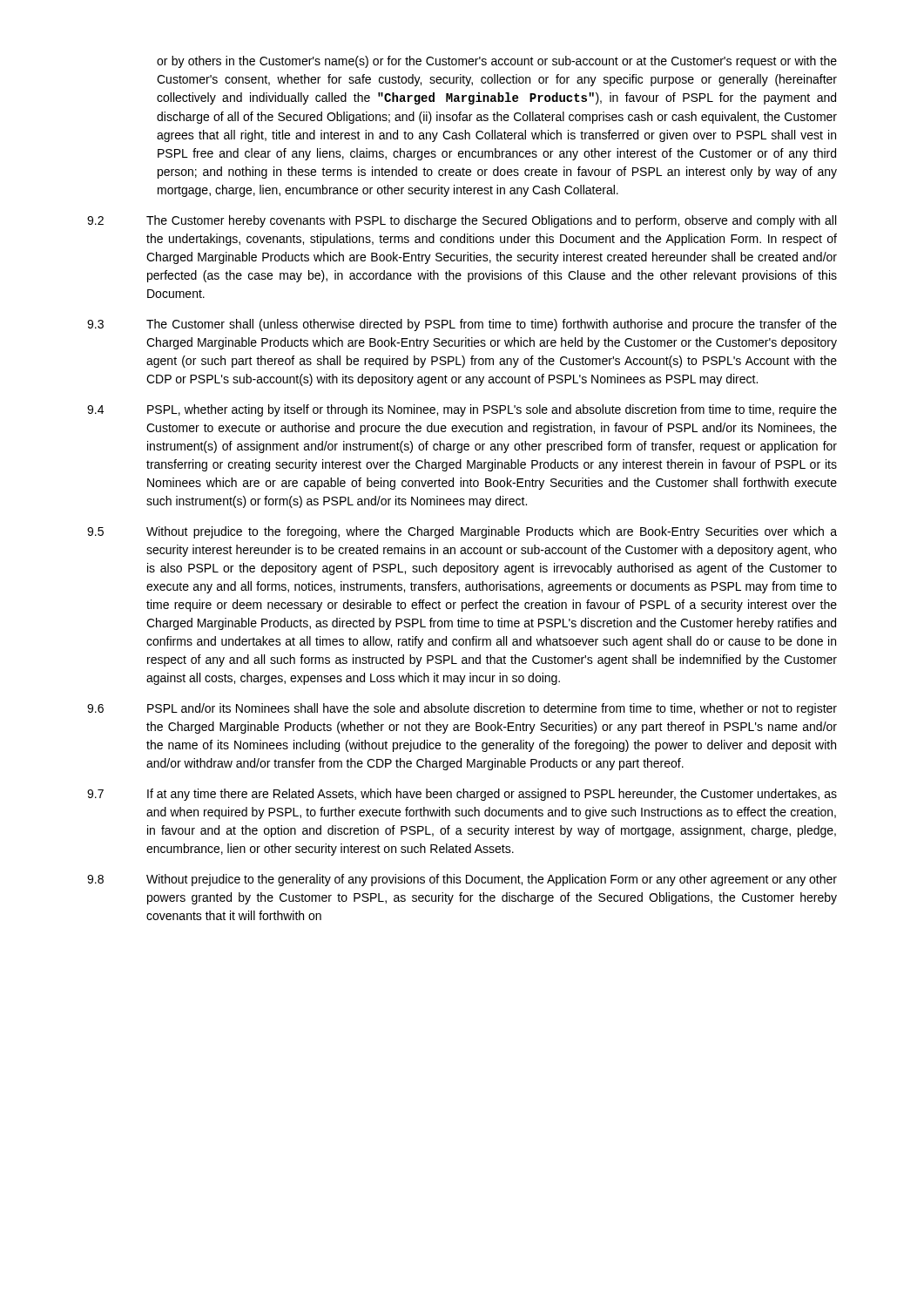Find the passage starting "9.8 Without prejudice to the generality"

click(x=462, y=898)
